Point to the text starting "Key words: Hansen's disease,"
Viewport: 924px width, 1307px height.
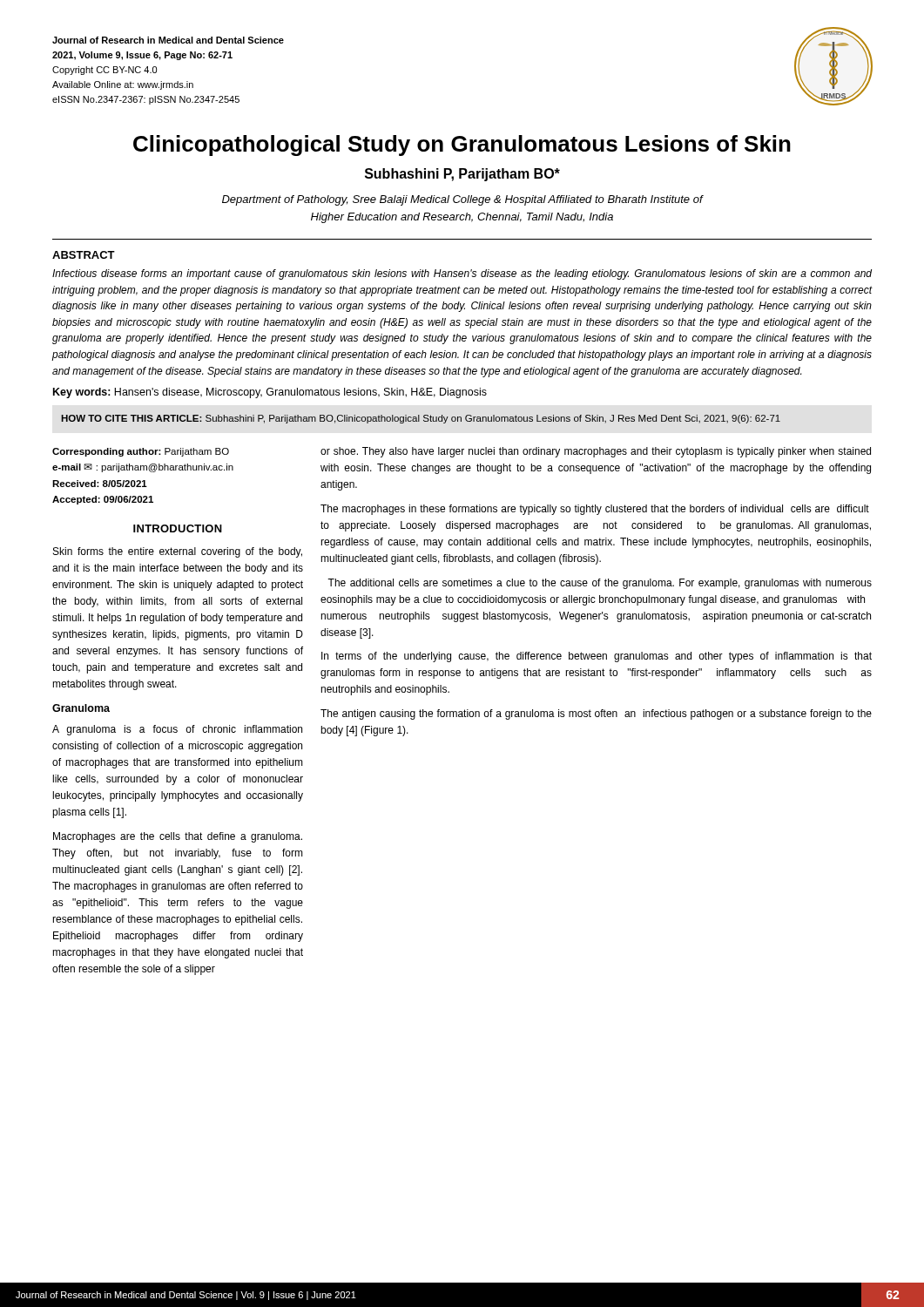tap(270, 392)
